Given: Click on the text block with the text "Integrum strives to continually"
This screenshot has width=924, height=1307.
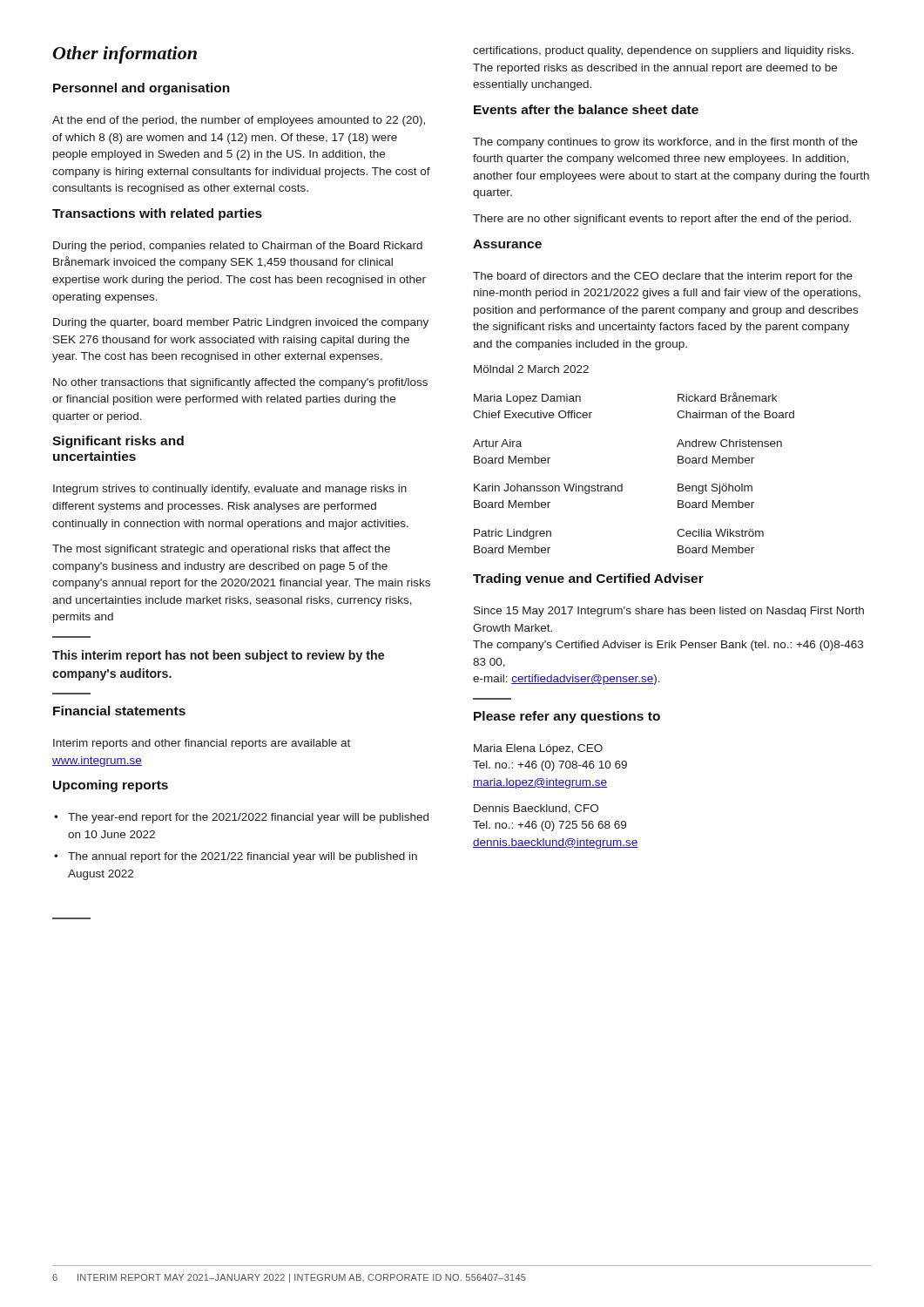Looking at the screenshot, I should tap(244, 506).
